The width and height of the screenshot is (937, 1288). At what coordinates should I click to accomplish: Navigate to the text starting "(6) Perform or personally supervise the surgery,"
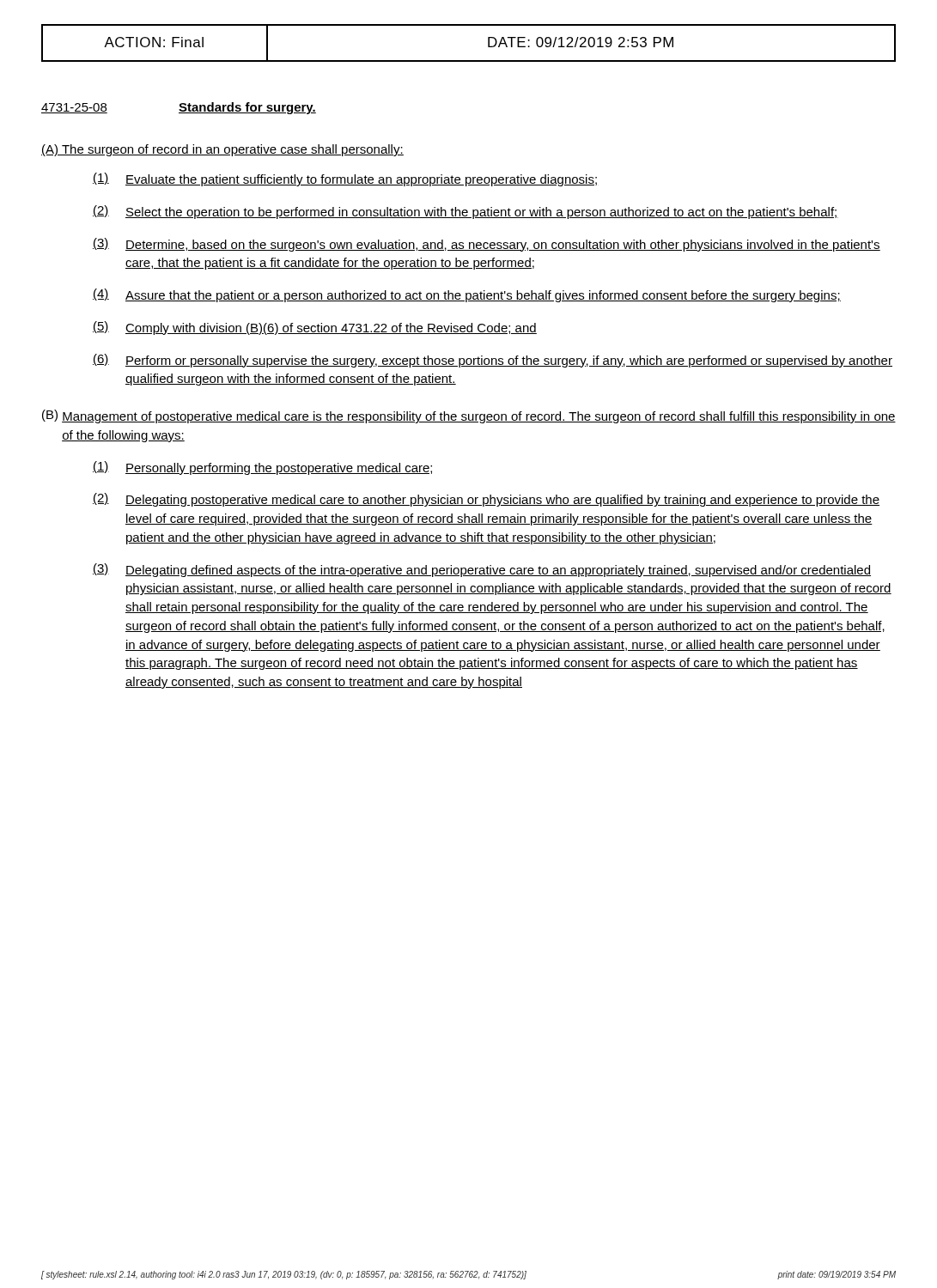click(494, 369)
